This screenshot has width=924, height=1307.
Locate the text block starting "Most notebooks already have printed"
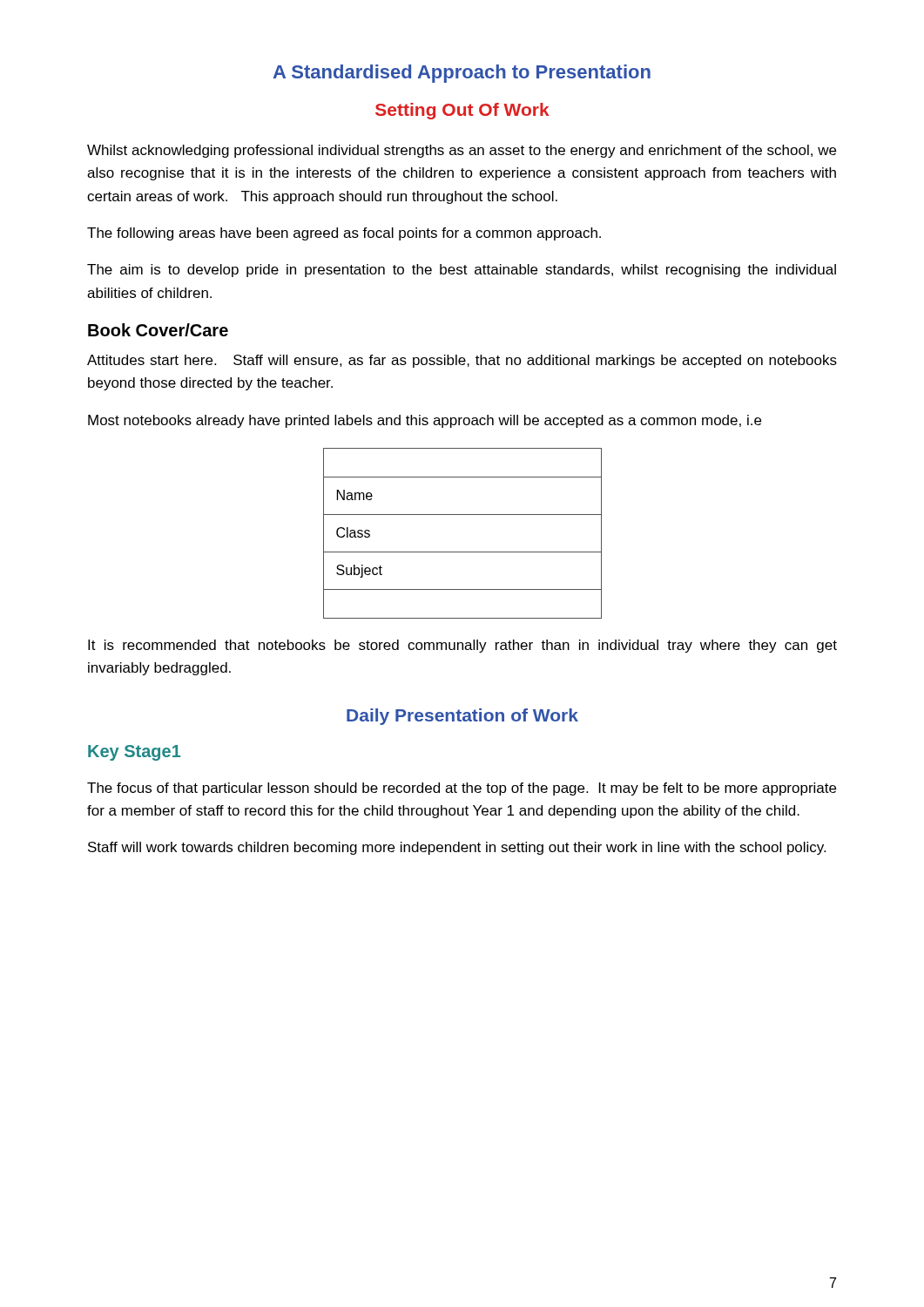pos(425,420)
